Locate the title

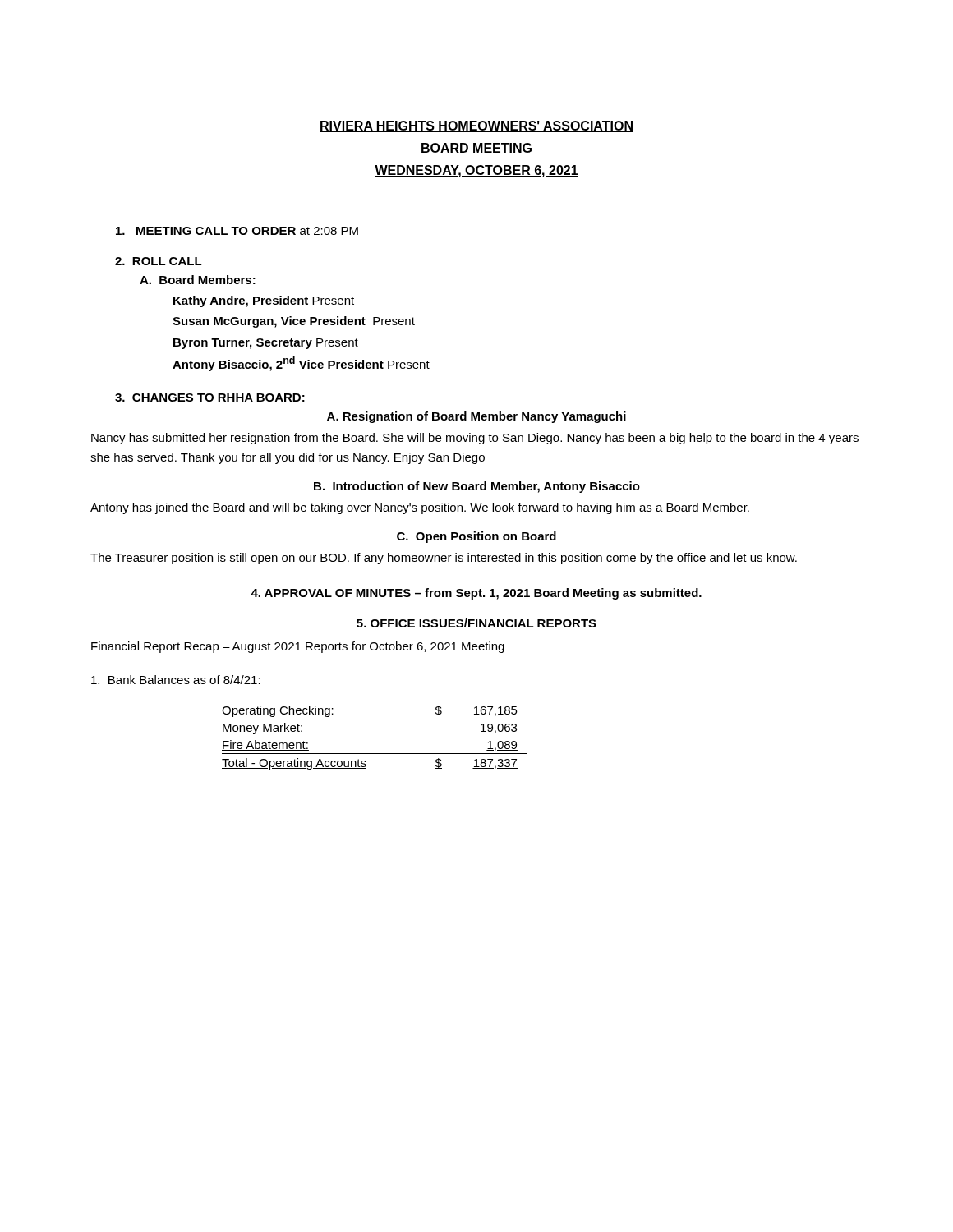pos(476,148)
